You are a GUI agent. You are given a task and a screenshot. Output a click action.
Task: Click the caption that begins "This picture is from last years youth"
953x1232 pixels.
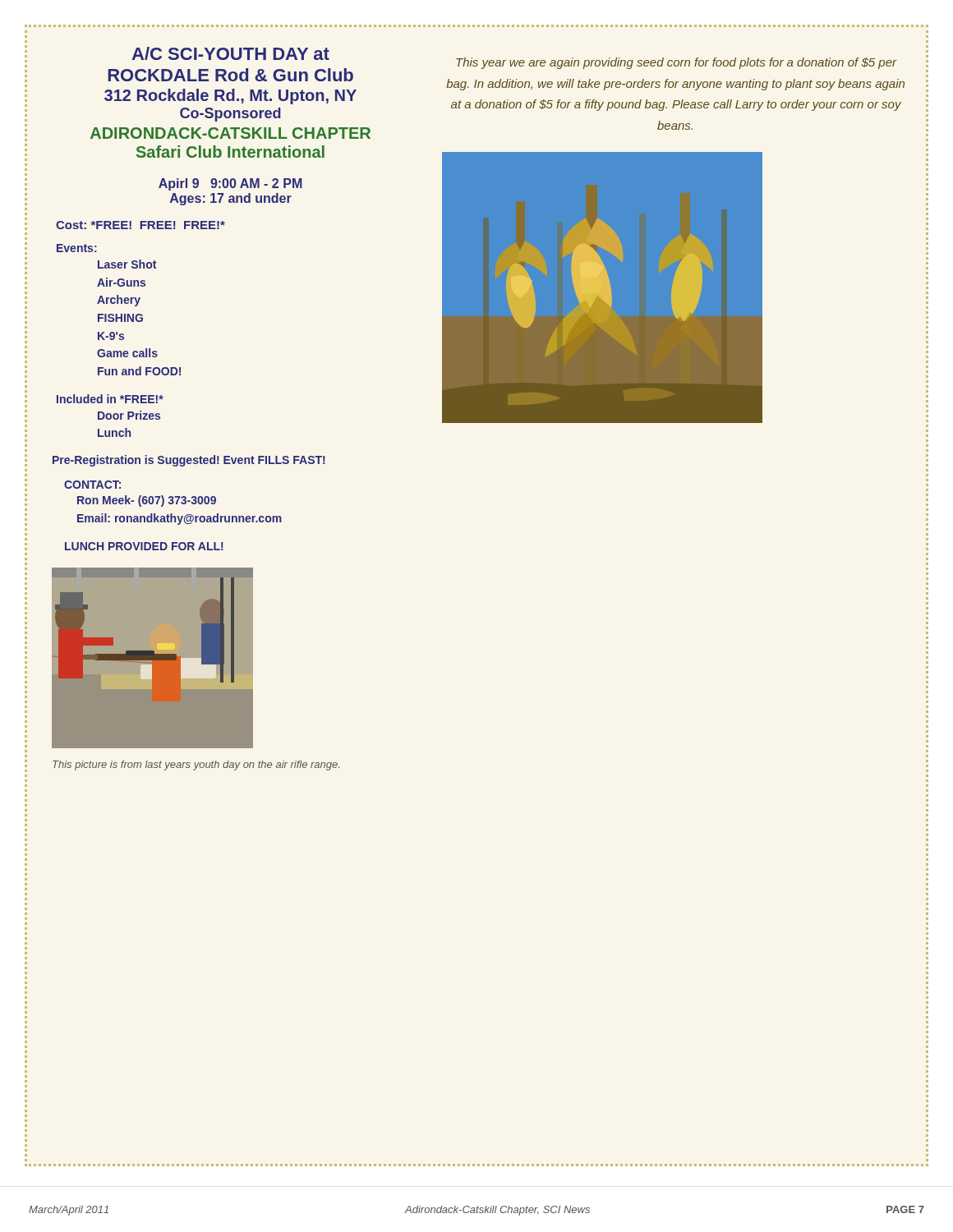click(x=196, y=764)
